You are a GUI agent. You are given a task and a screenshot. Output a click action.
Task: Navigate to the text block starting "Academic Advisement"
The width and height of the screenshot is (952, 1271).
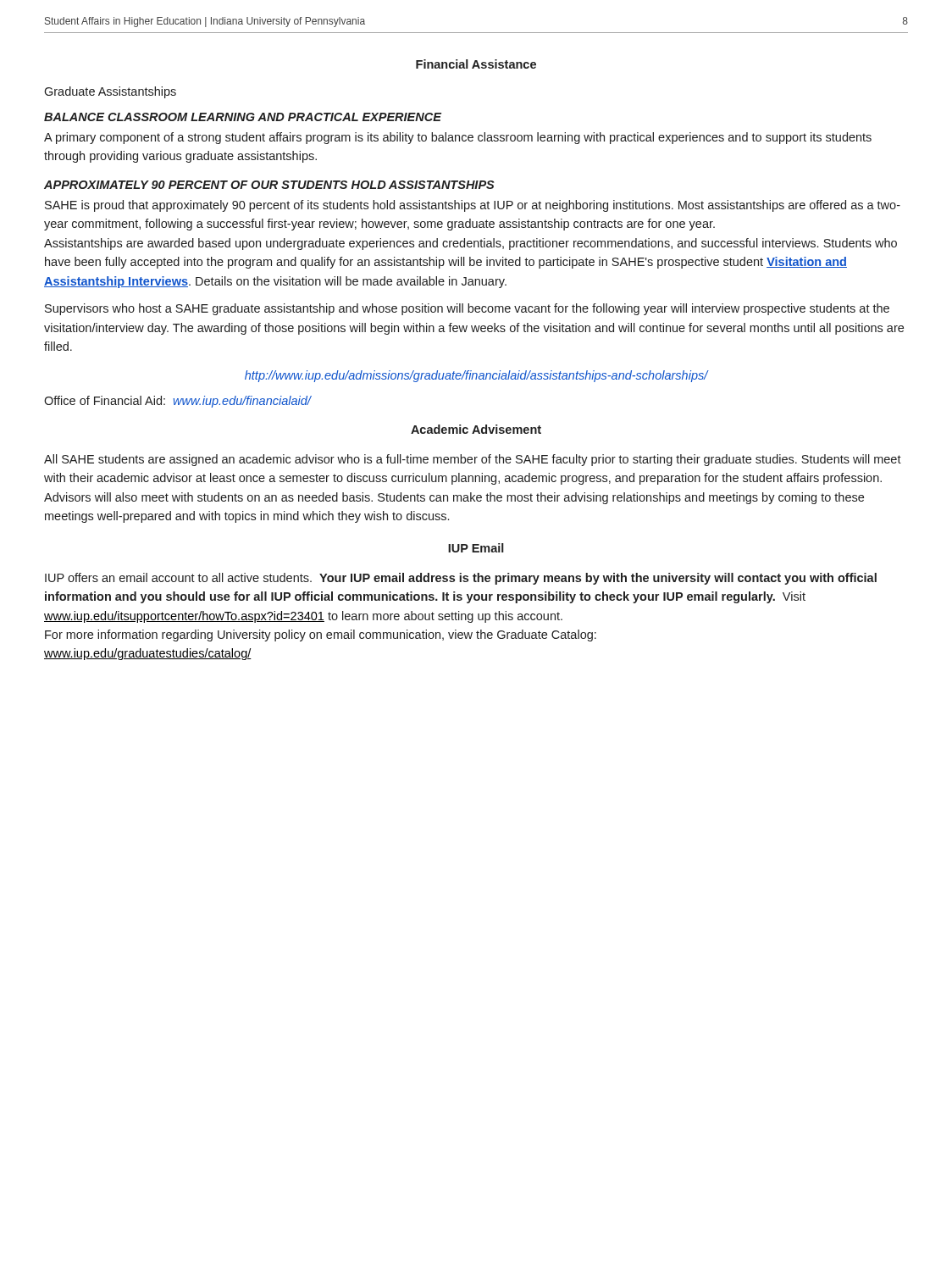(x=476, y=429)
